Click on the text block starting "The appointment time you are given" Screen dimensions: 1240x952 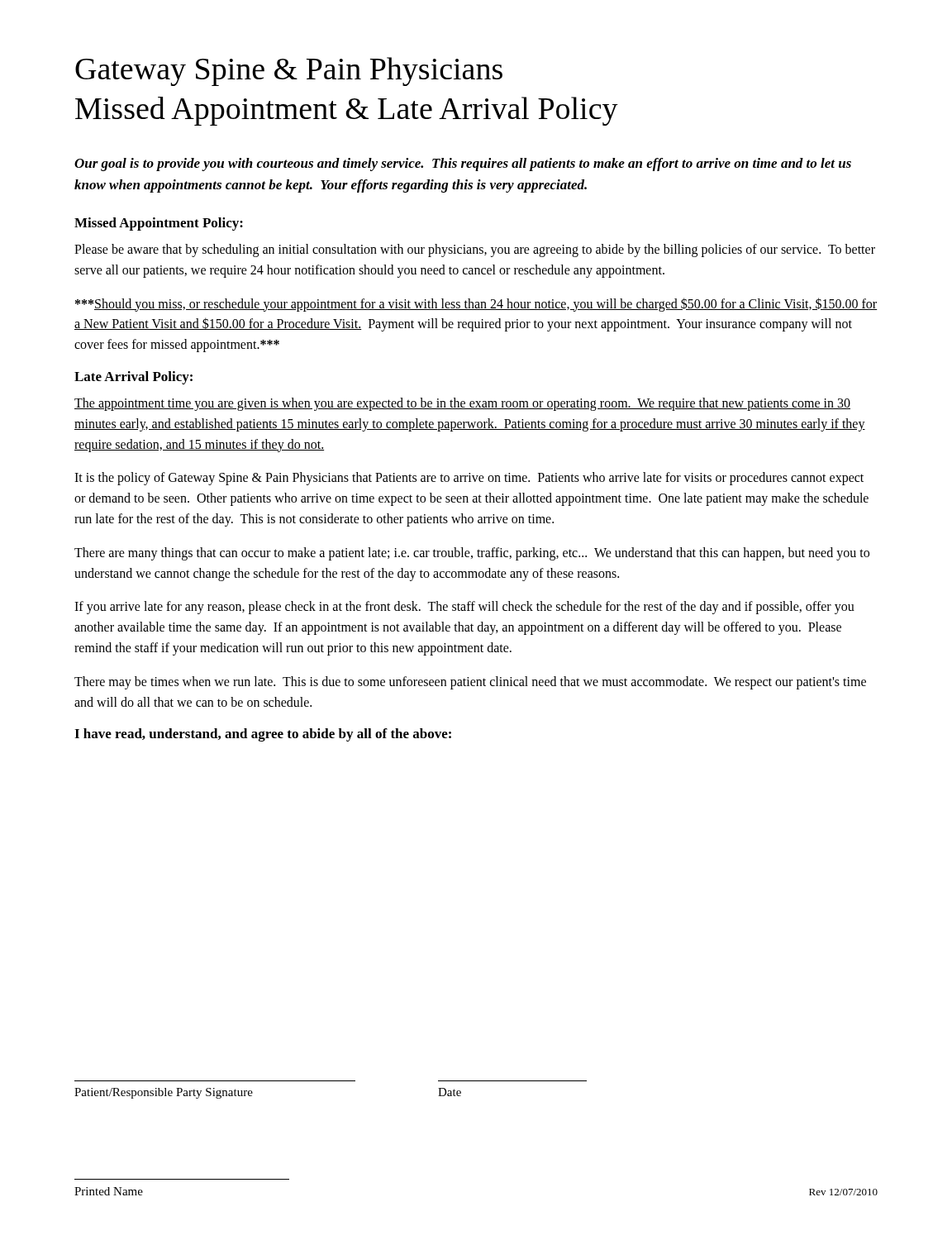(x=470, y=423)
